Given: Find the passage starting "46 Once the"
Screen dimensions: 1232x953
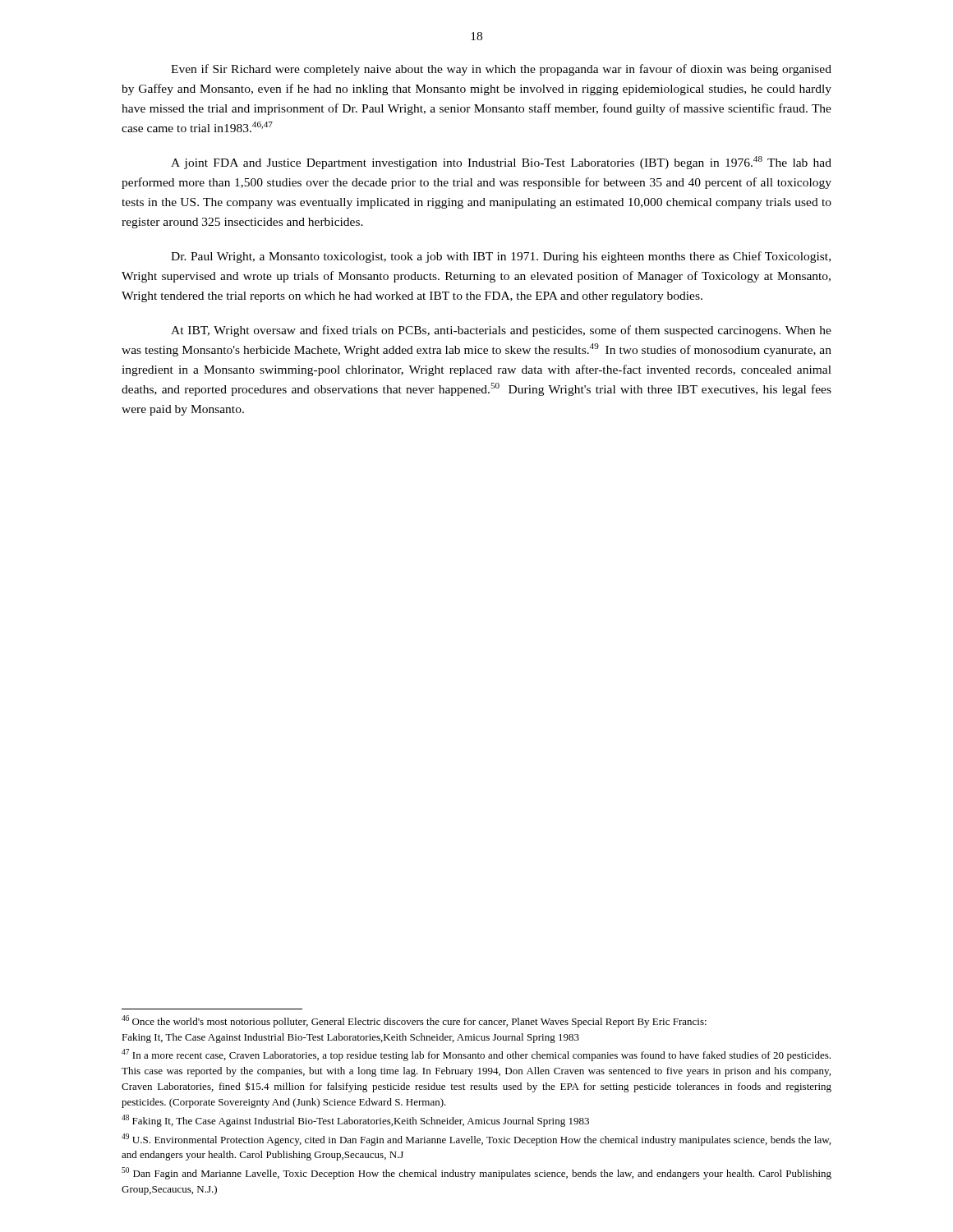Looking at the screenshot, I should (414, 1028).
